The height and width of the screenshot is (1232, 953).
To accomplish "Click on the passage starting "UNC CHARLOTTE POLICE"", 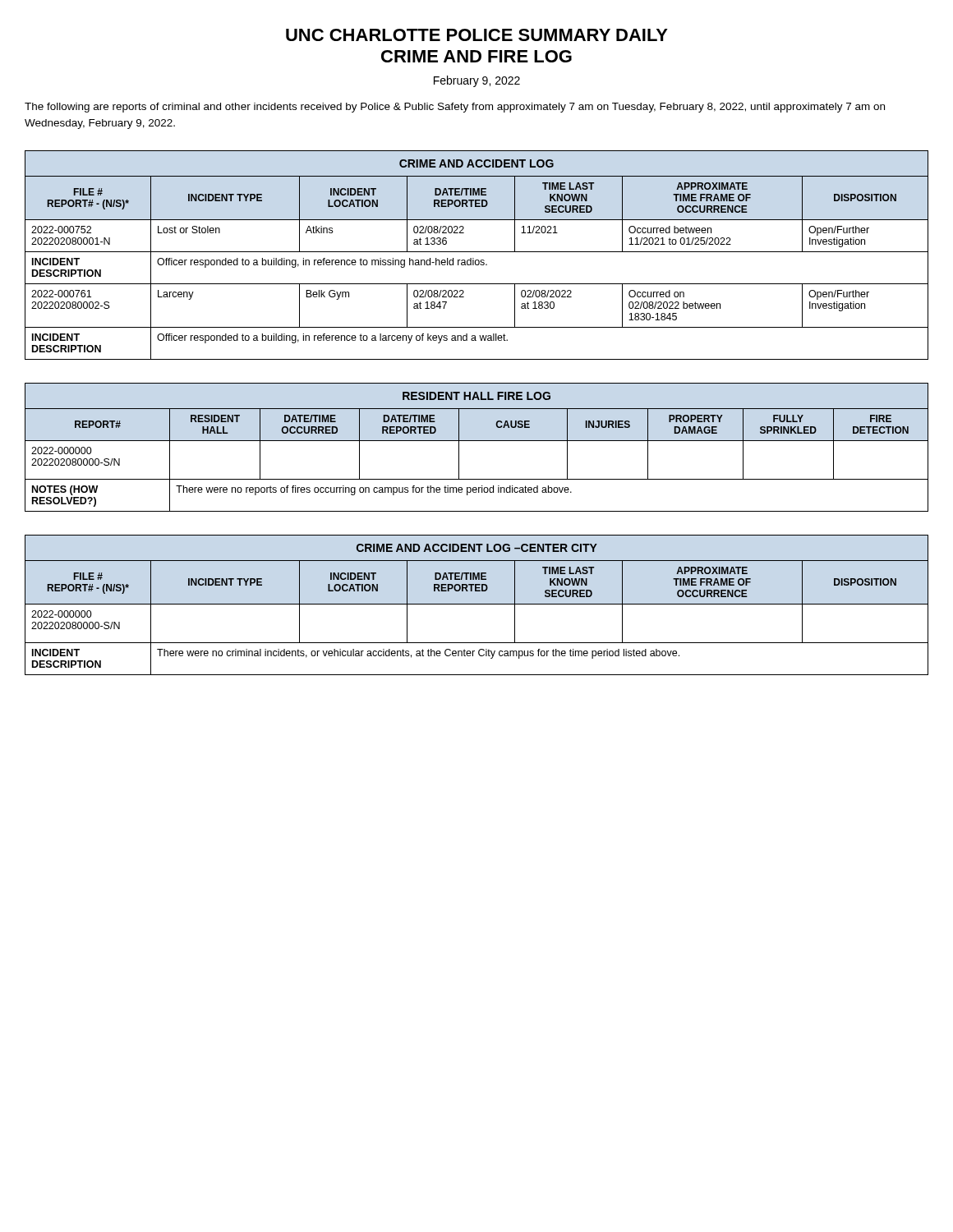I will click(476, 46).
